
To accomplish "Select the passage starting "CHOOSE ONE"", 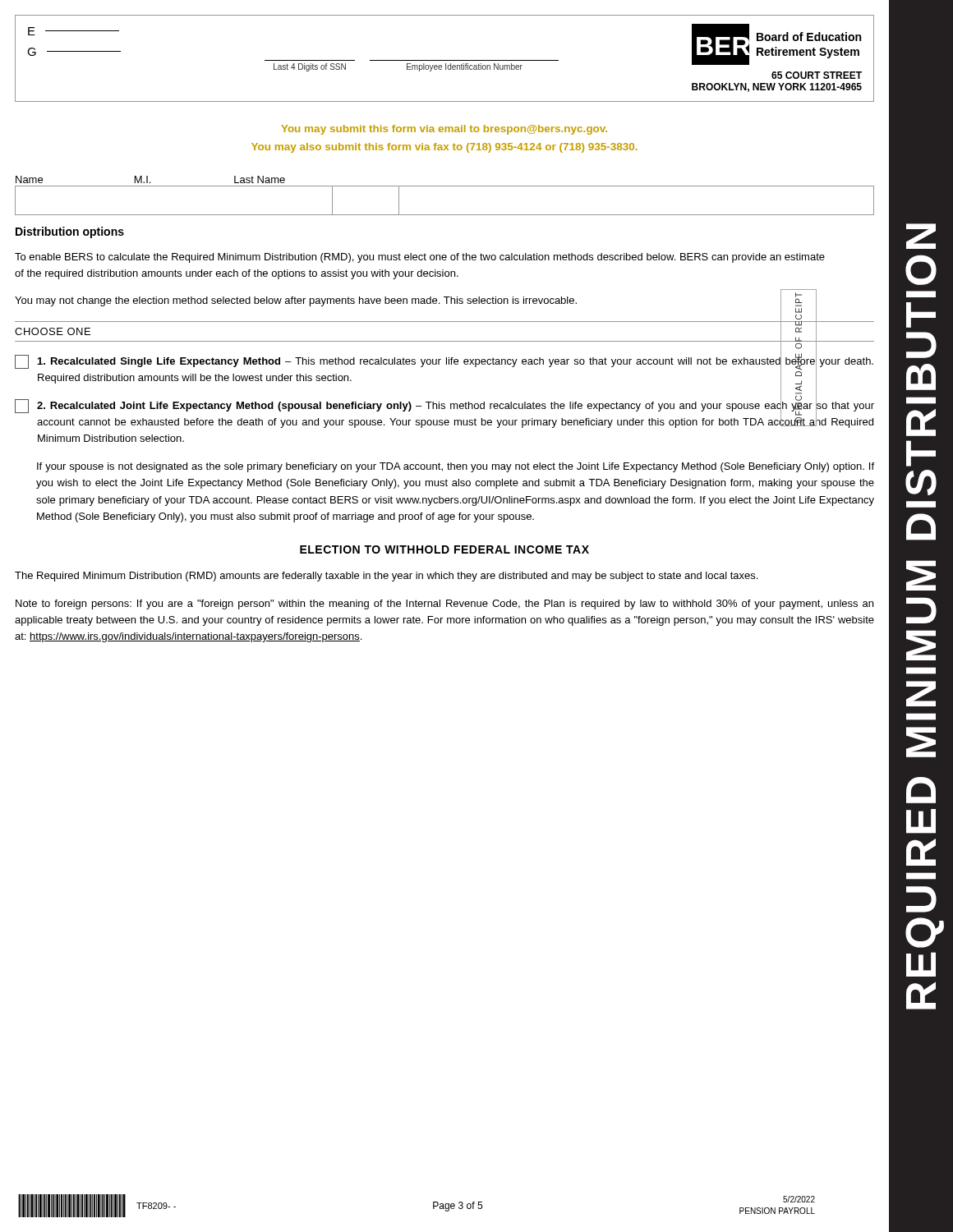I will 53,331.
